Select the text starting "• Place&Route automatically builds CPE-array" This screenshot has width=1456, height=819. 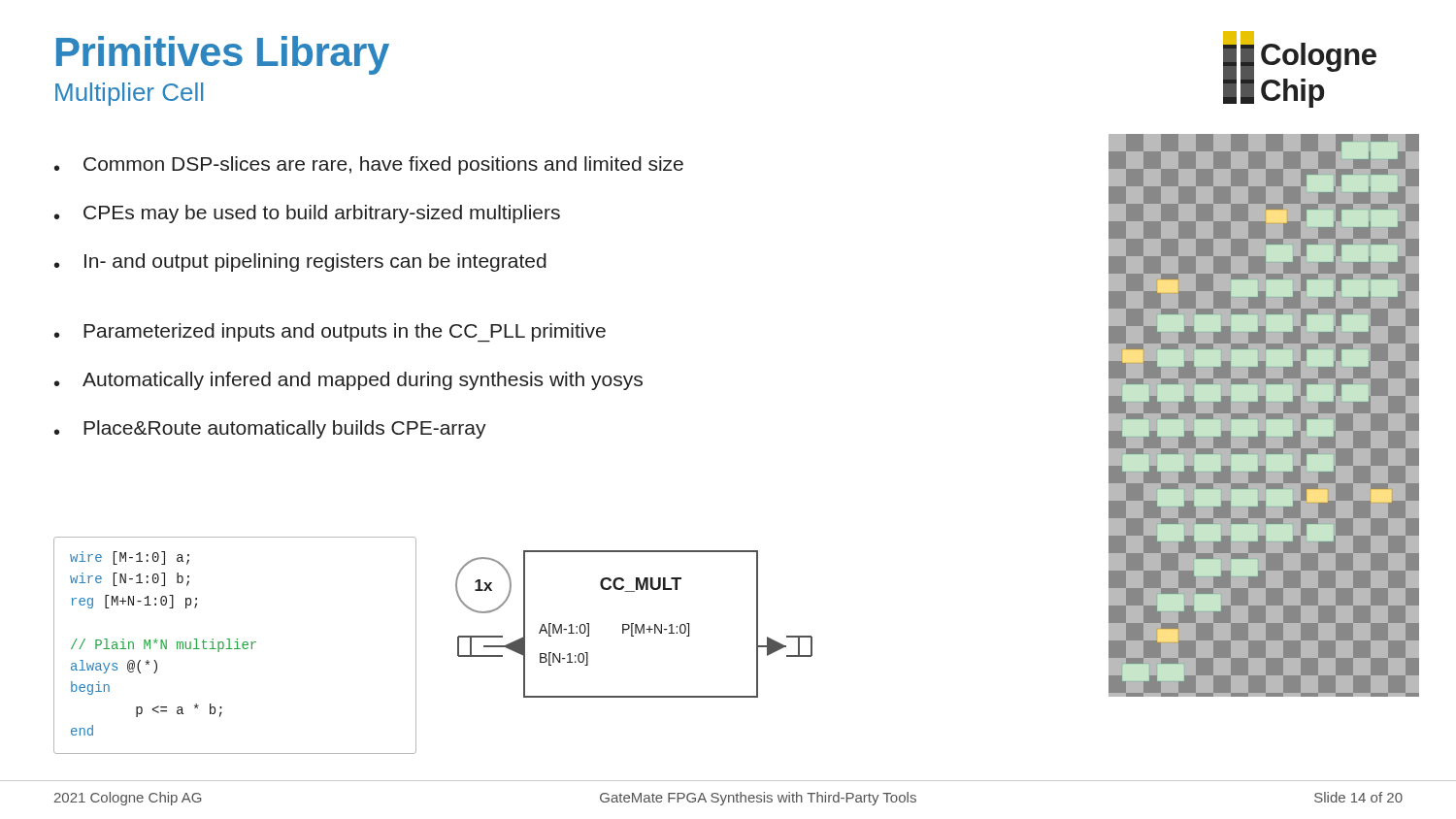point(270,430)
